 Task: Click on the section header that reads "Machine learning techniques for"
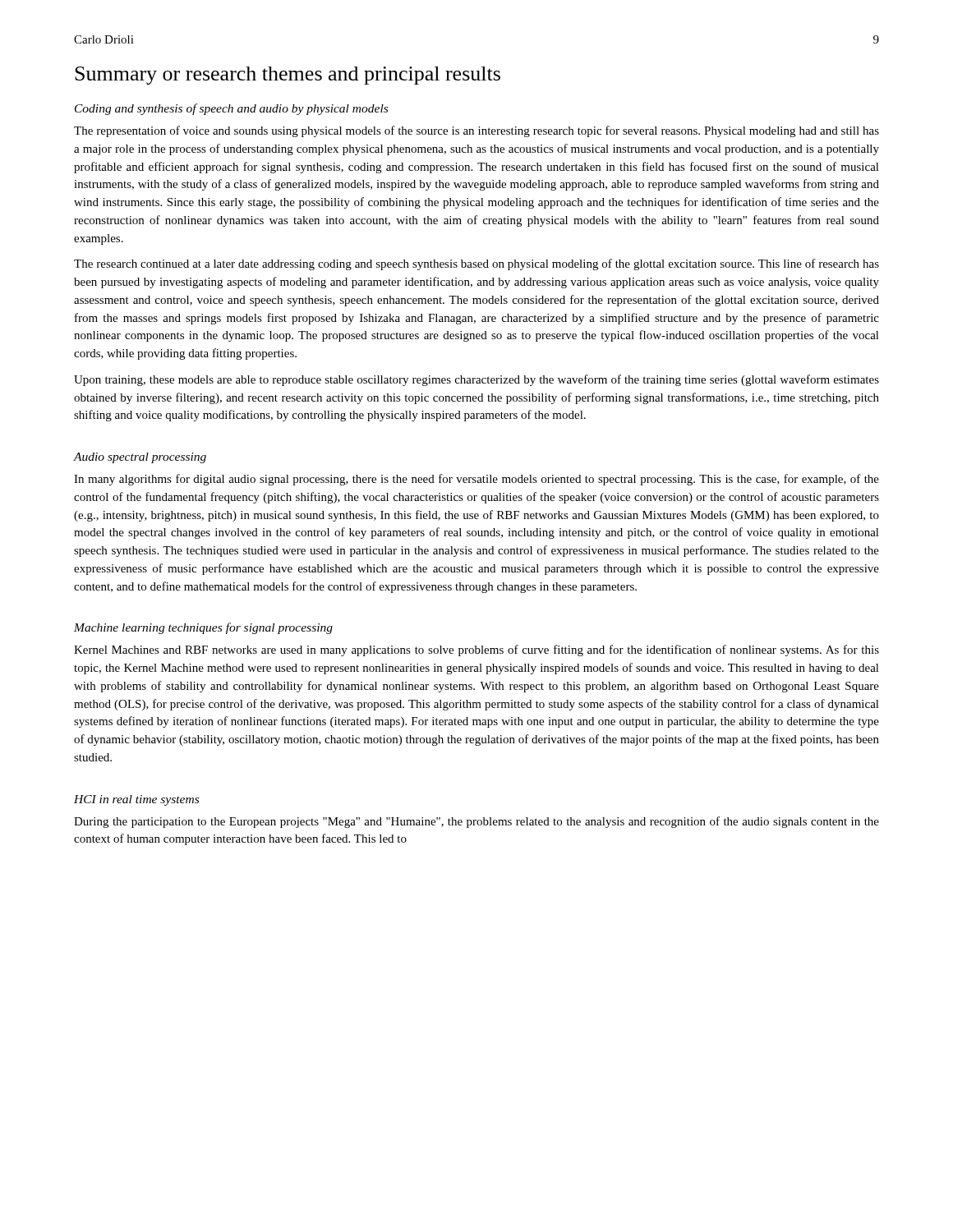[203, 628]
